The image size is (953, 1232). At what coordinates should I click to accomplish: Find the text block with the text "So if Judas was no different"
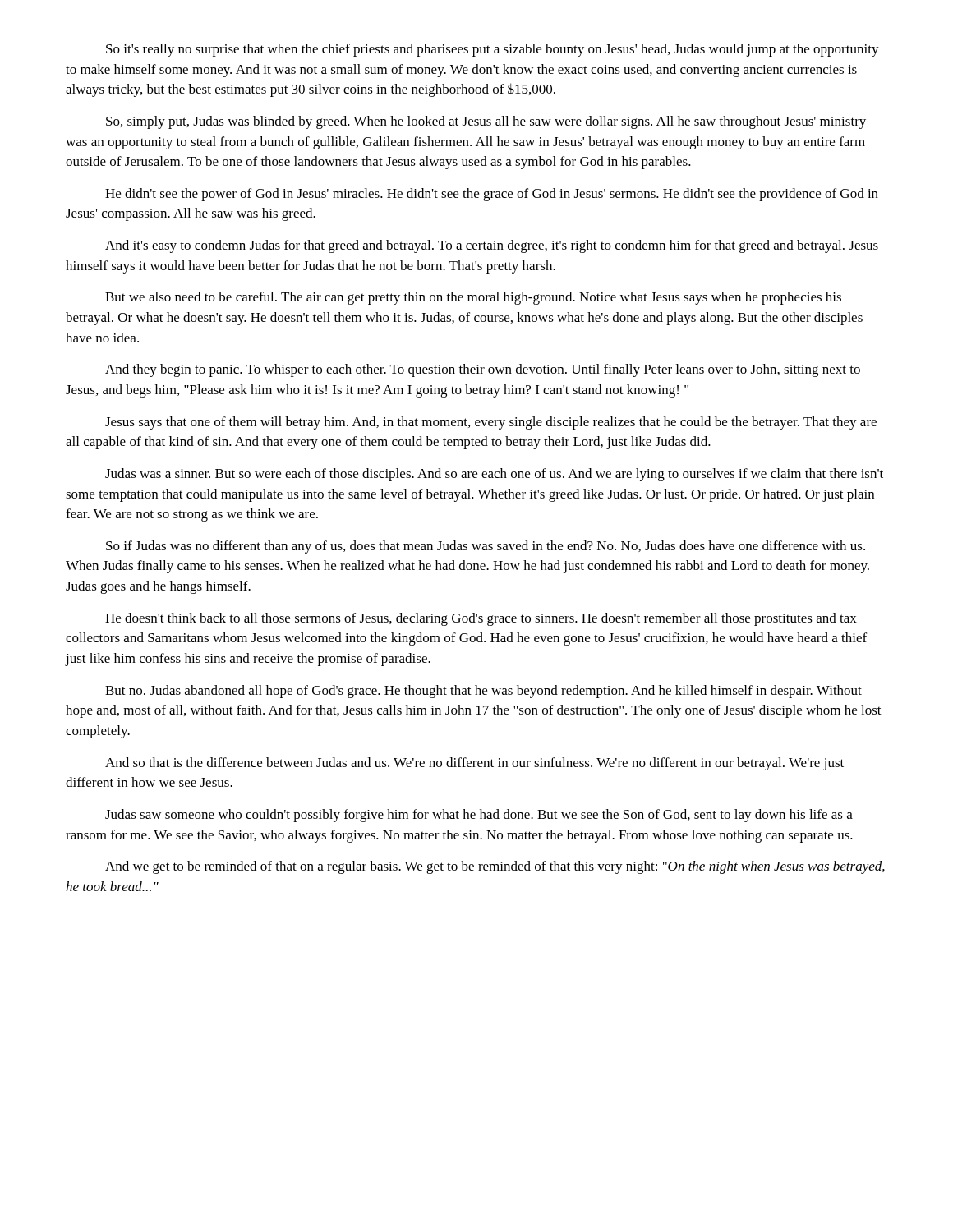tap(476, 567)
